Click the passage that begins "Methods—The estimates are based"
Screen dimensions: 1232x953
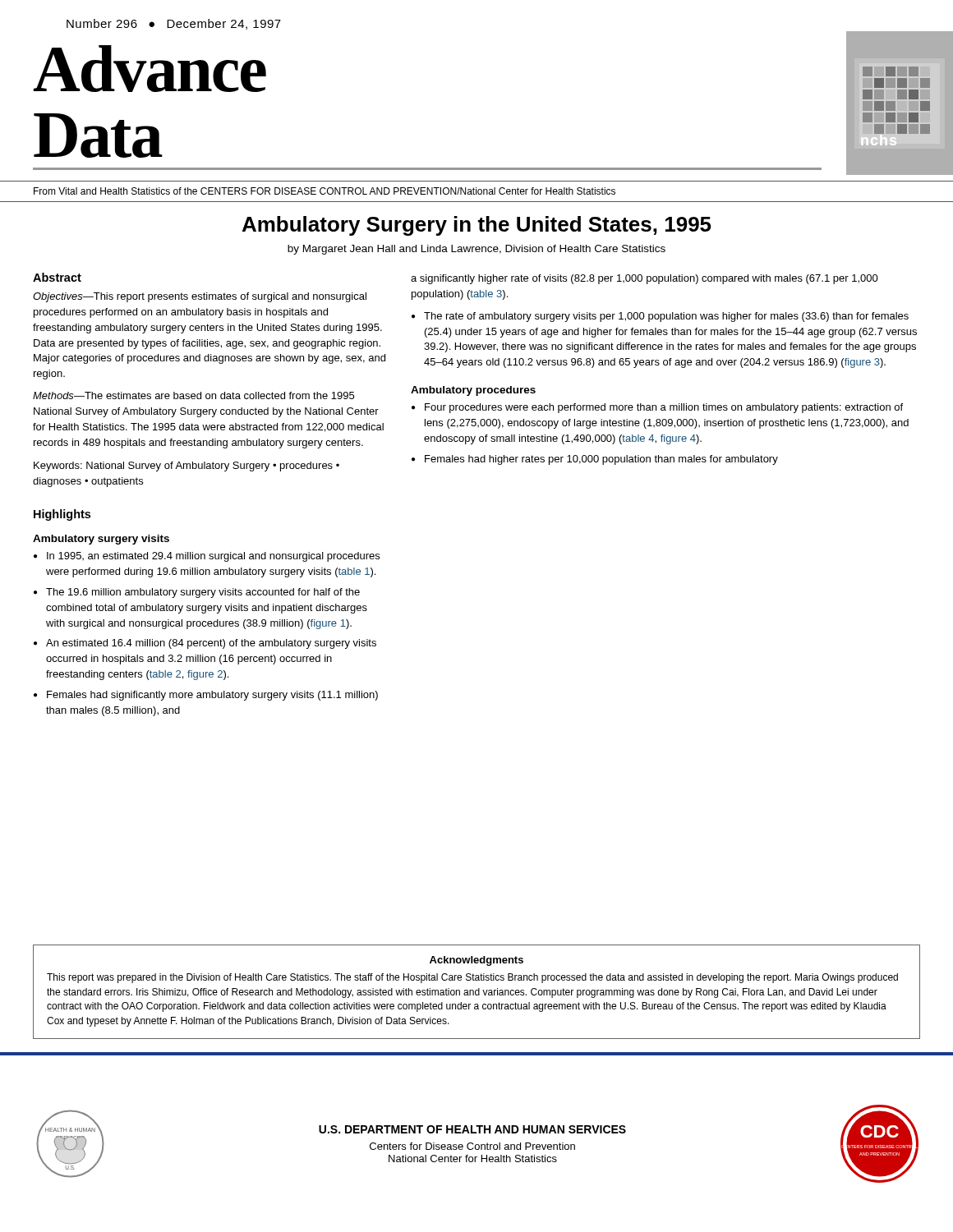pyautogui.click(x=209, y=419)
